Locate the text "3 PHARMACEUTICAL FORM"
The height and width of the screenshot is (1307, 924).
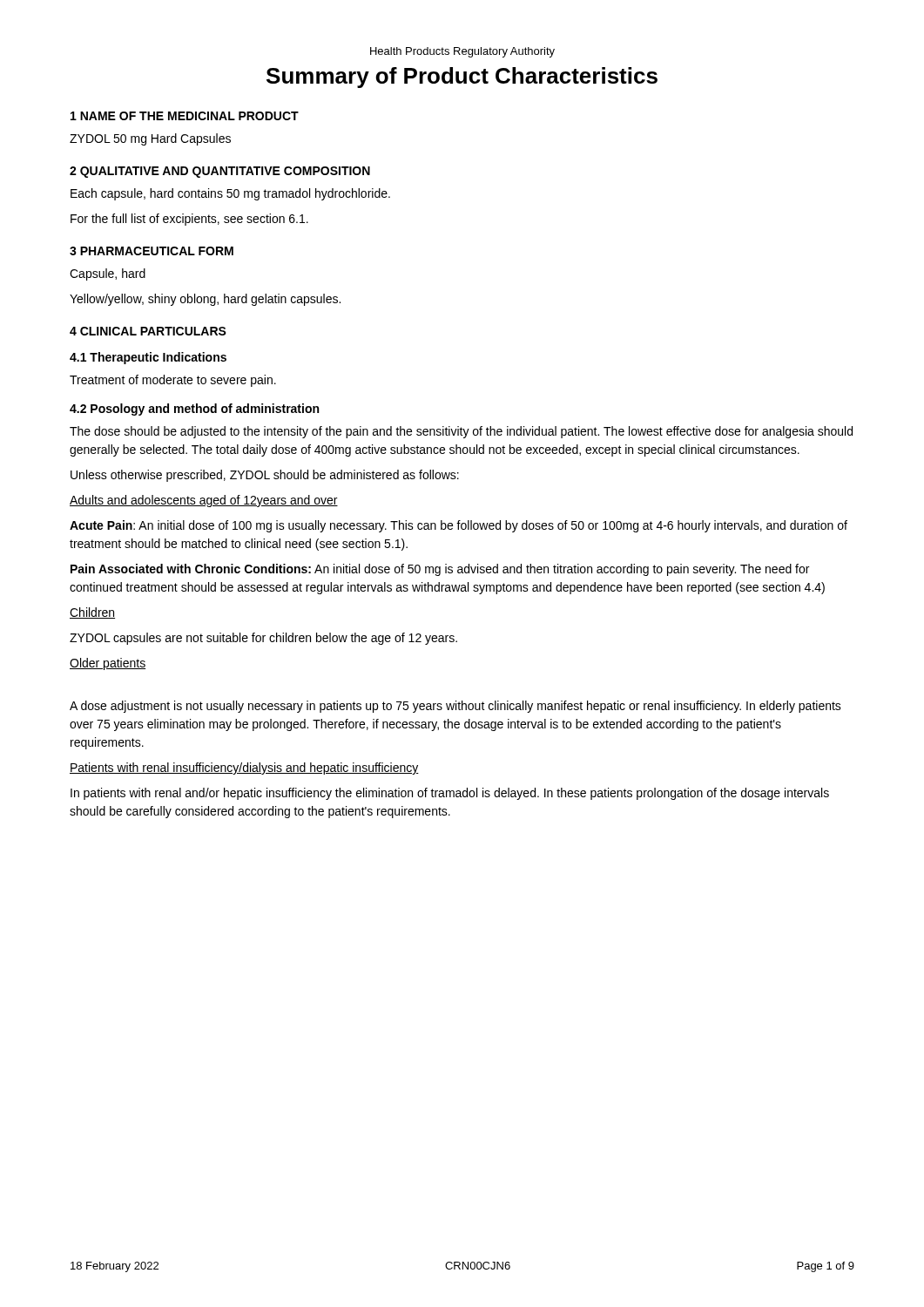pyautogui.click(x=152, y=251)
